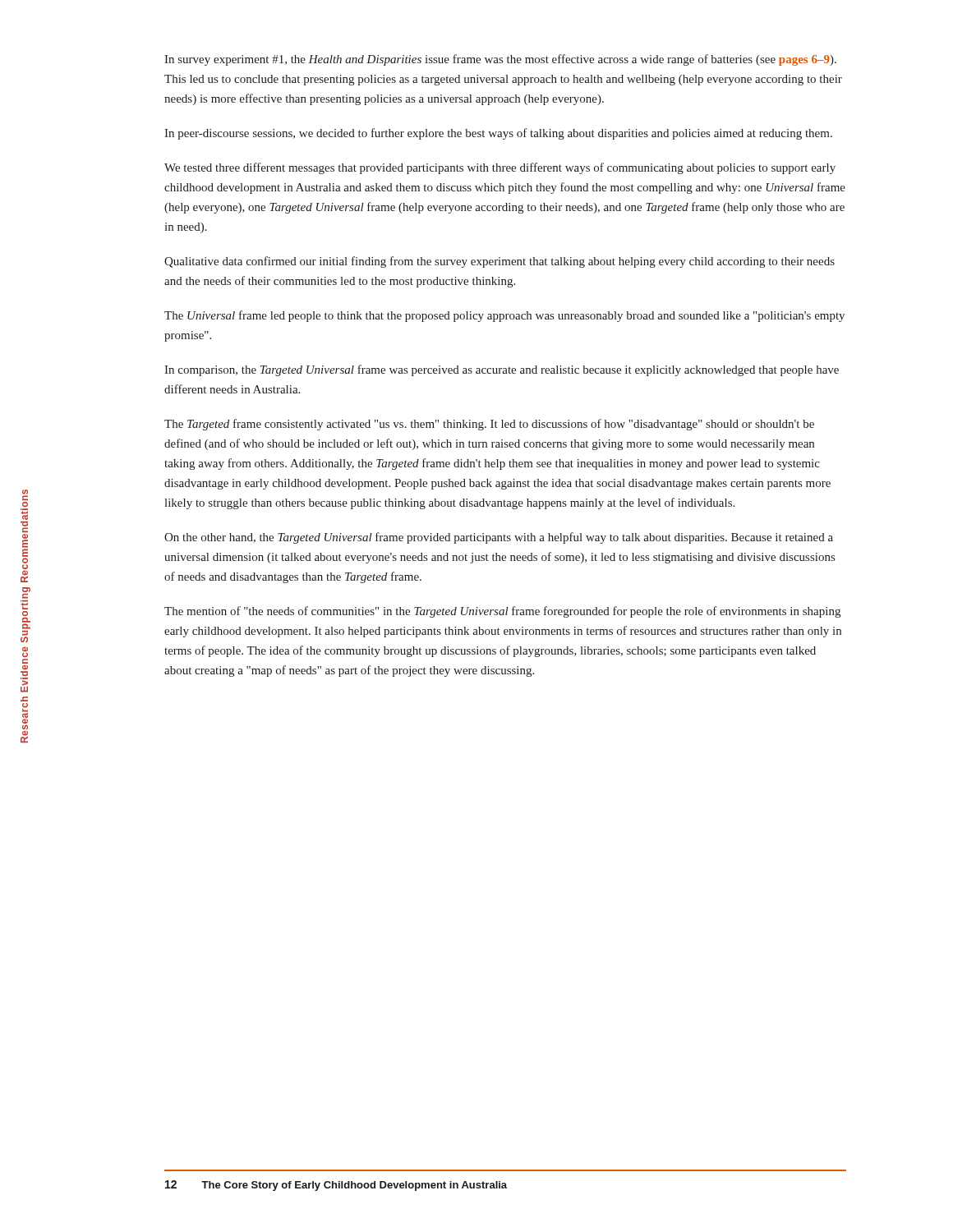Click on the text block that says "In comparison, the Targeted"

pyautogui.click(x=502, y=379)
